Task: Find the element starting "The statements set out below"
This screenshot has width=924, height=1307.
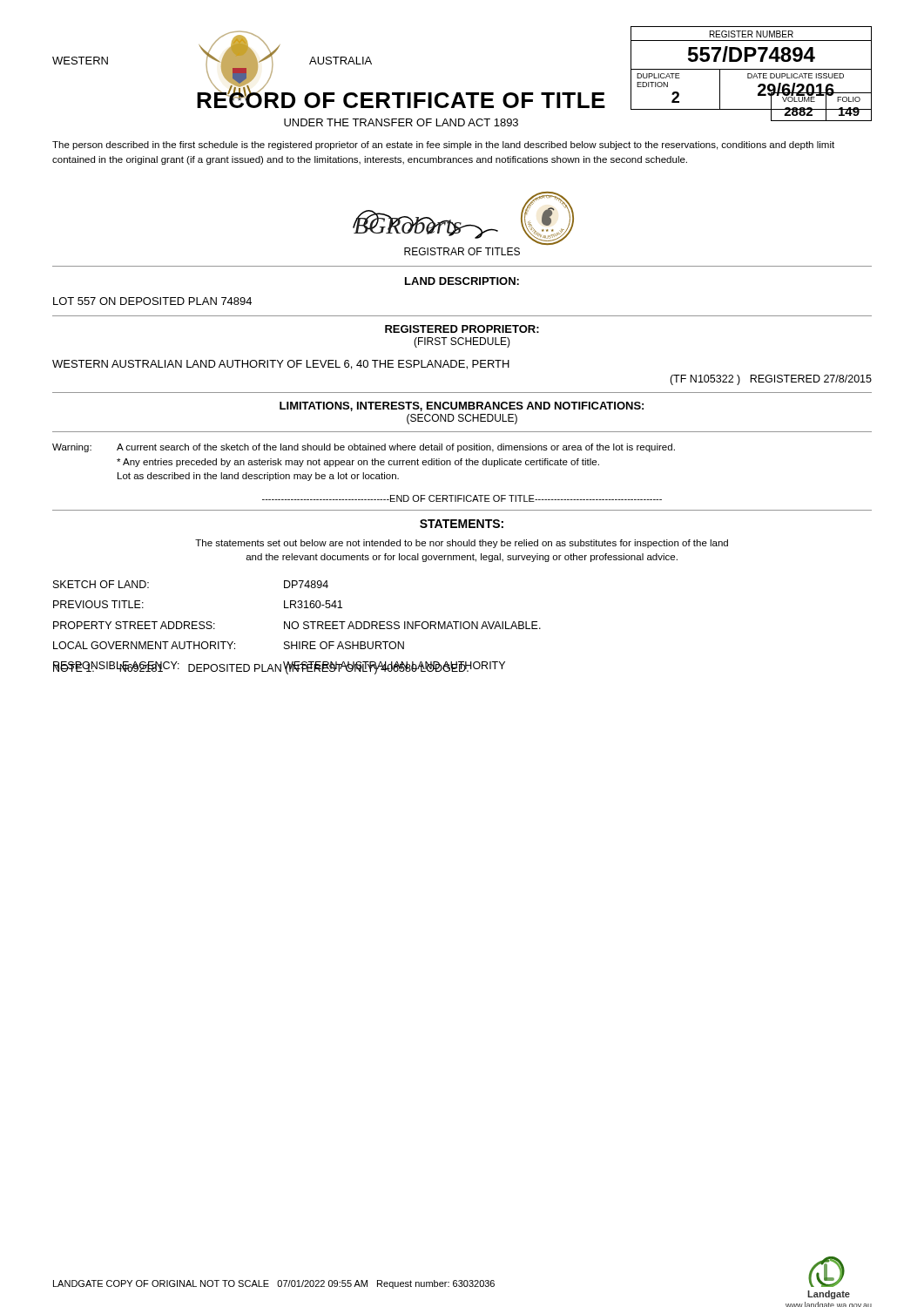Action: pos(462,550)
